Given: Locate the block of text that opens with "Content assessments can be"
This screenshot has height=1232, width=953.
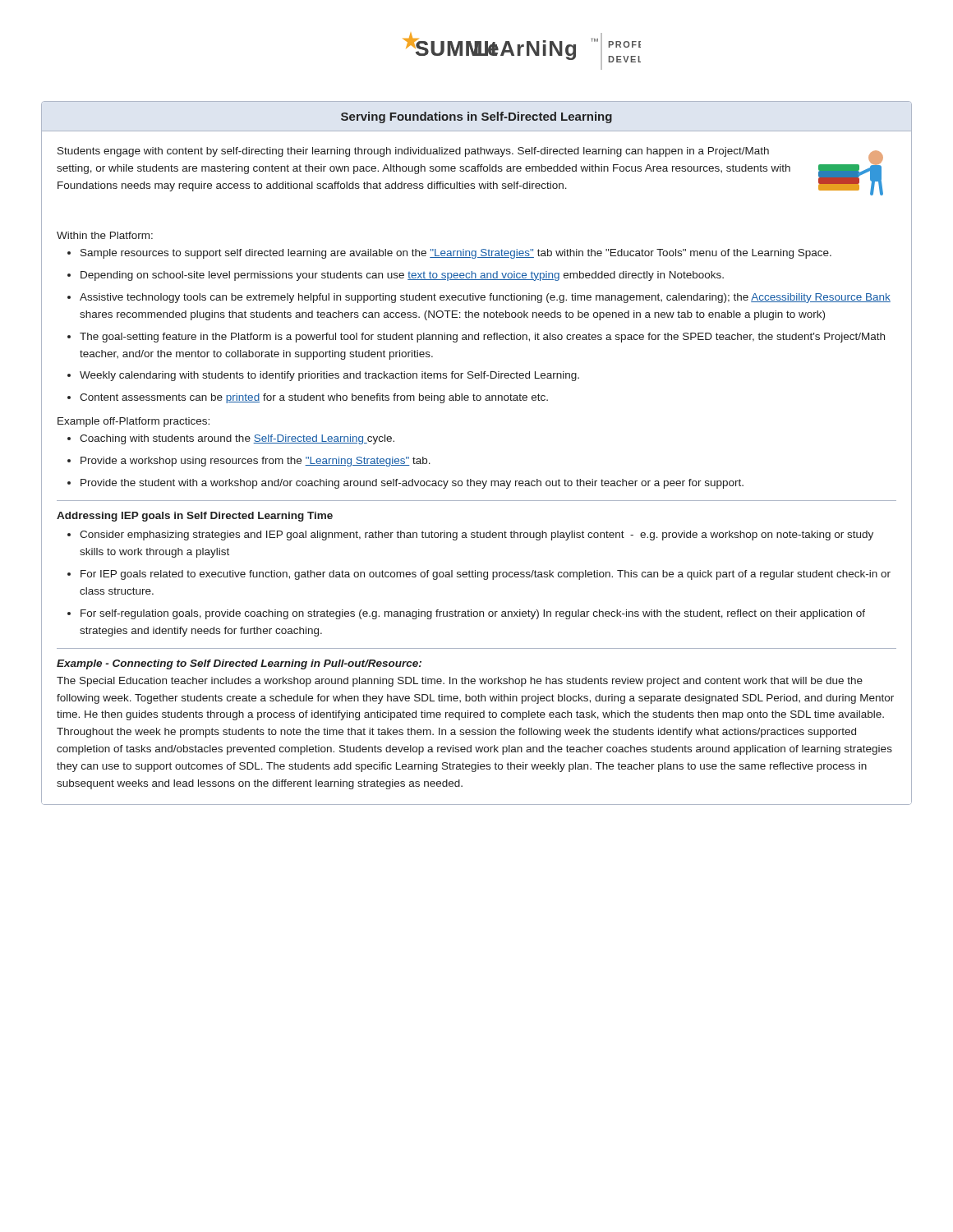Looking at the screenshot, I should pos(314,397).
